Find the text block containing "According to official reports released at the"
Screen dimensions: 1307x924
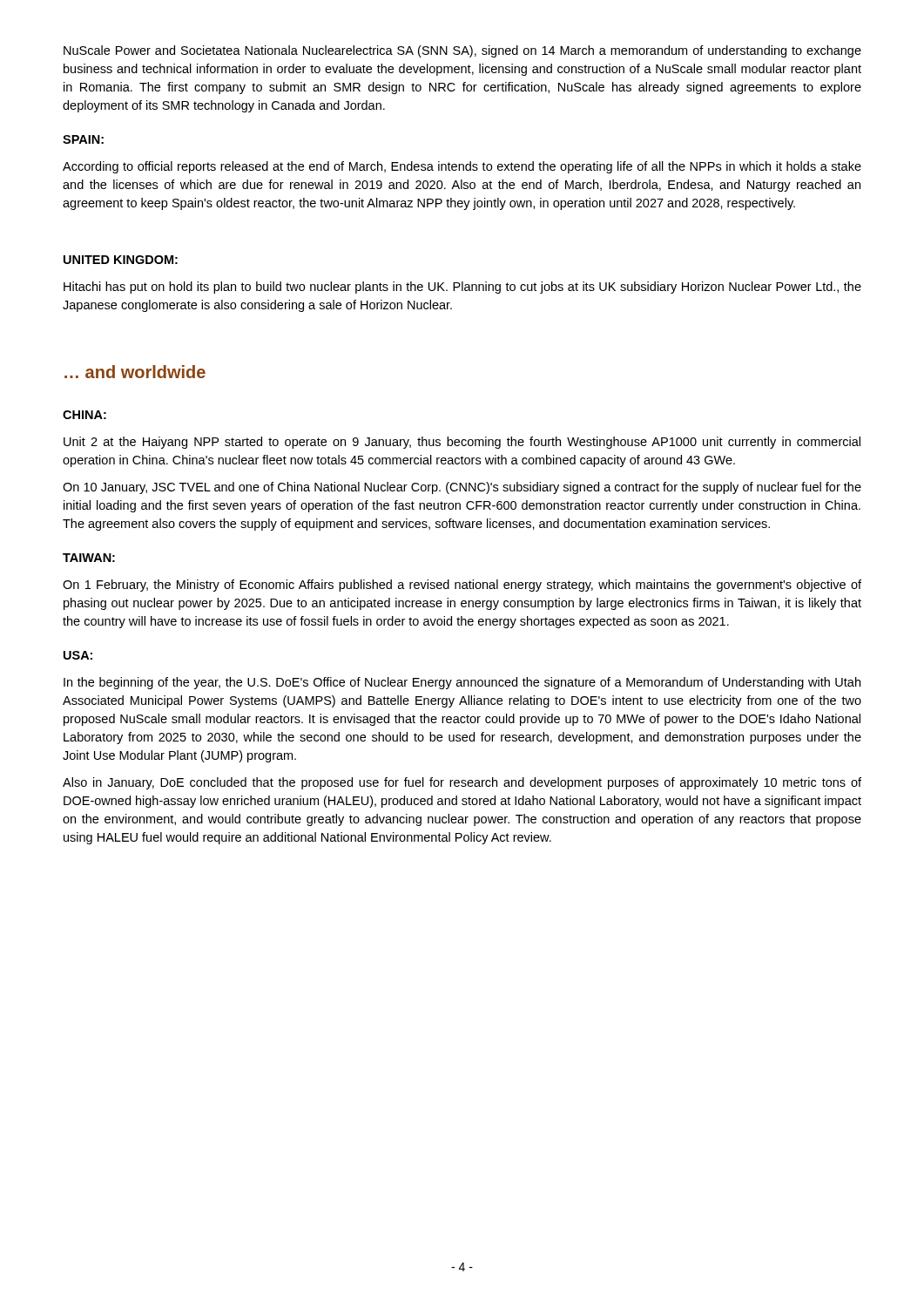462,185
